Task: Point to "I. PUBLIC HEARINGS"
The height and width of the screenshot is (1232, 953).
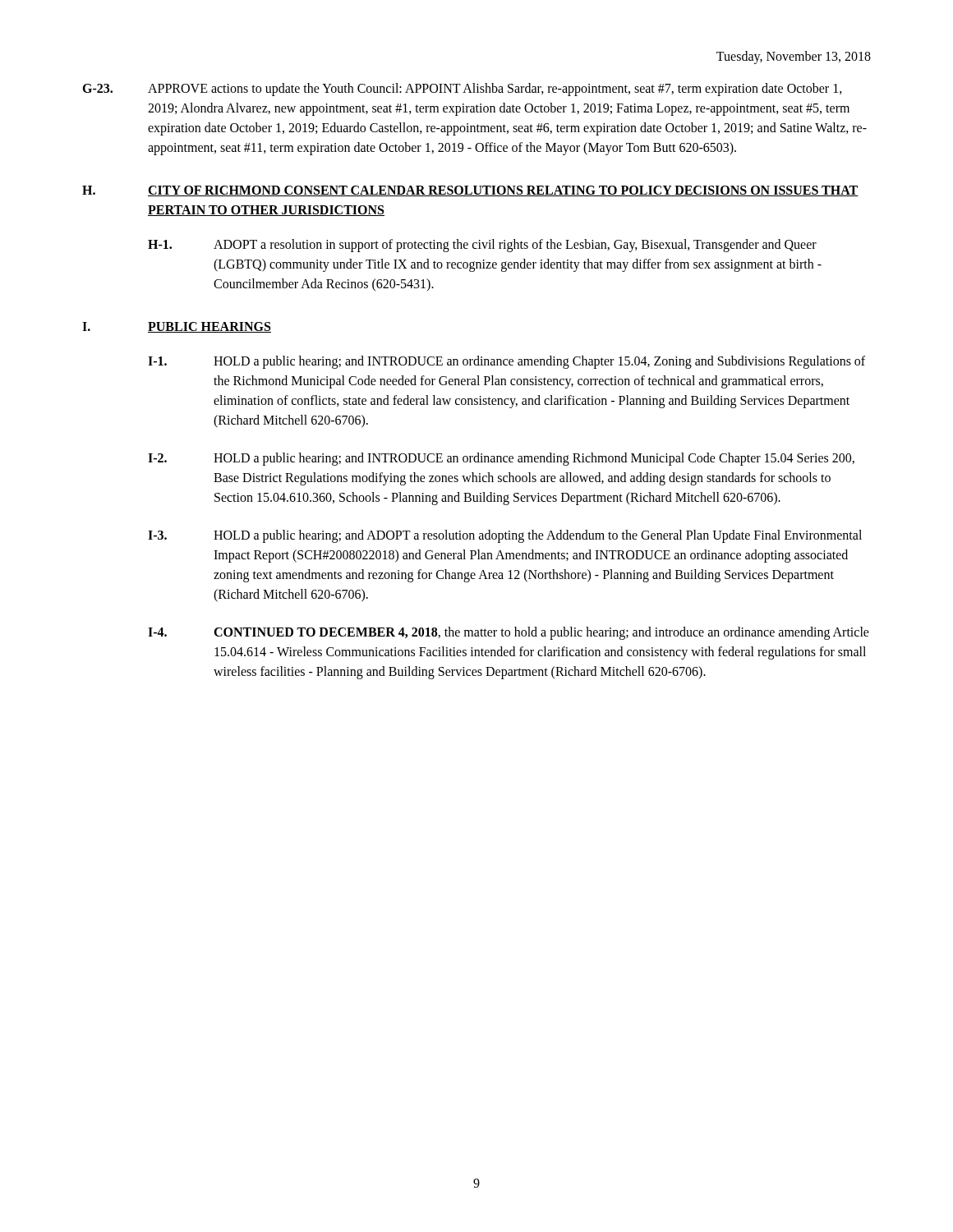Action: pos(177,327)
